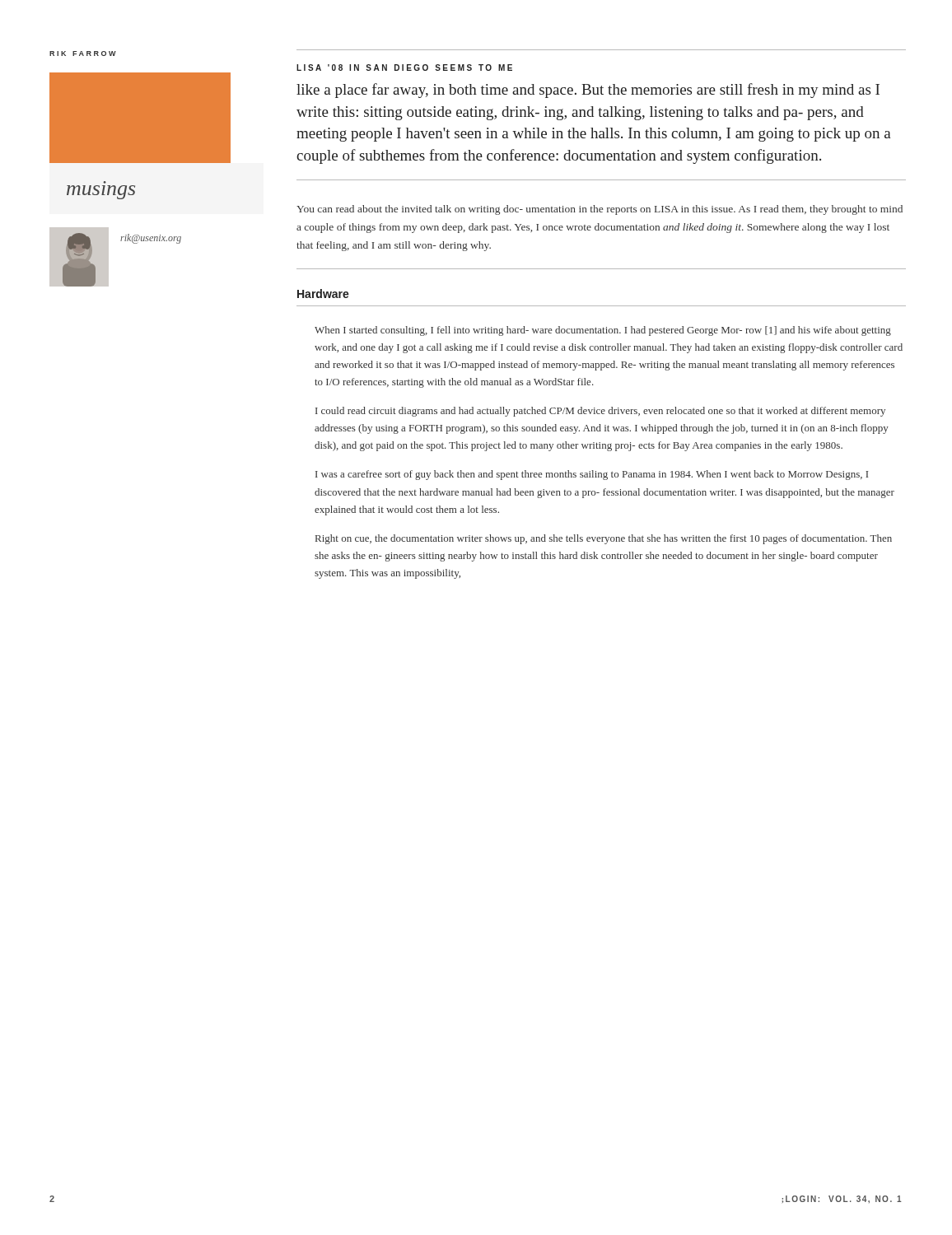Screen dimensions: 1235x952
Task: Click the title
Action: (101, 188)
